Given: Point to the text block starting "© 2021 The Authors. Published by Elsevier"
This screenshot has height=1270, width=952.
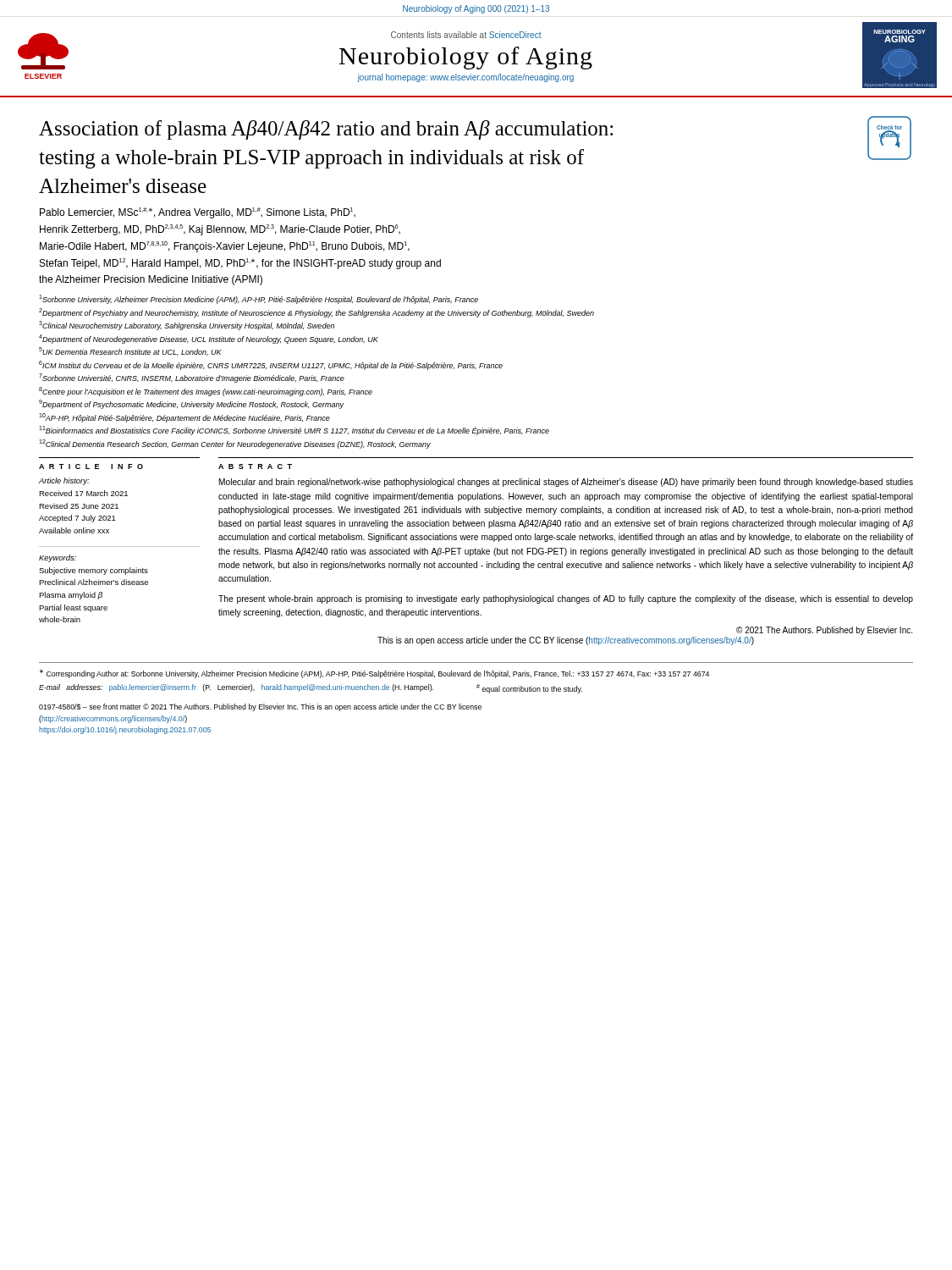Looking at the screenshot, I should point(825,631).
